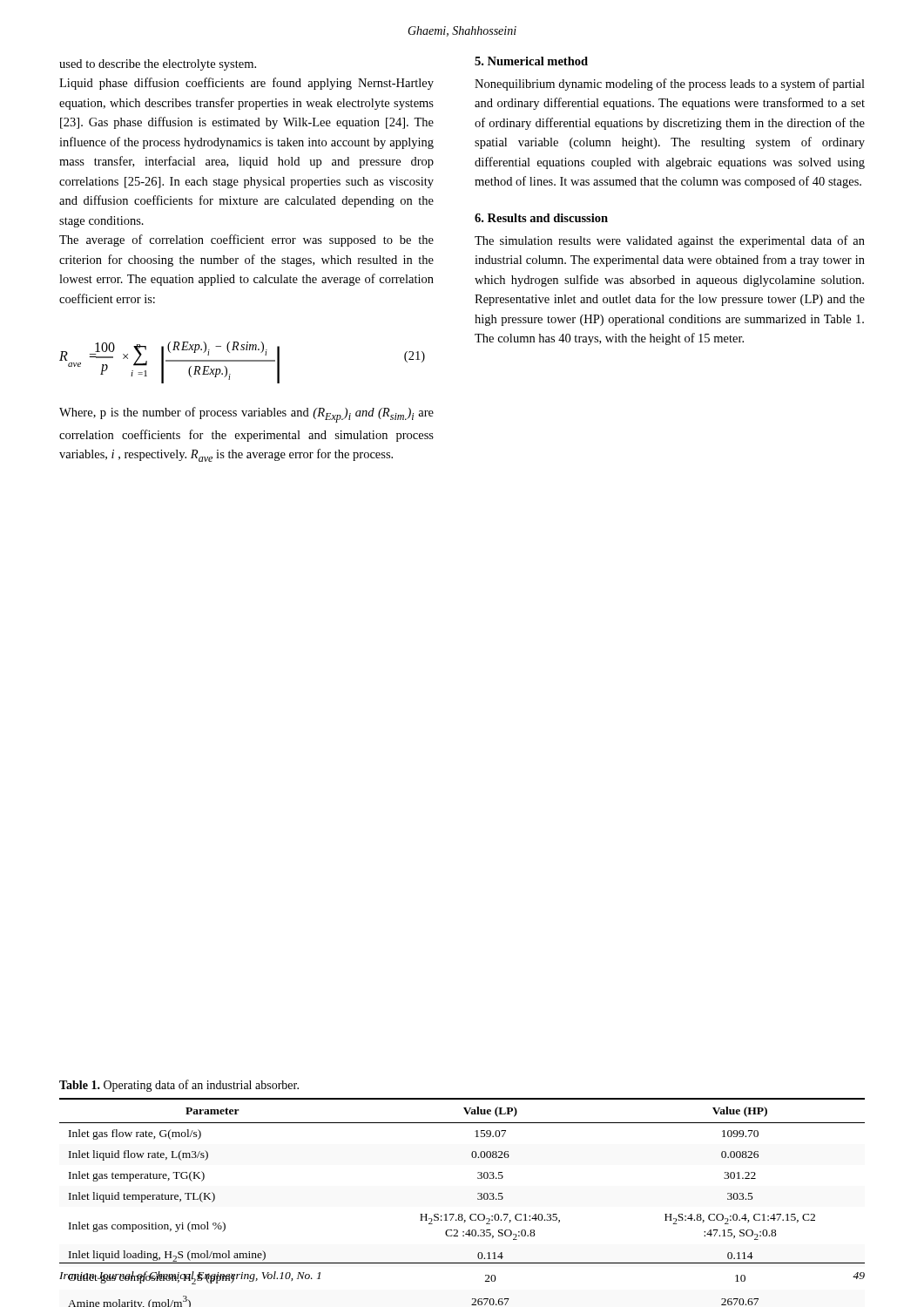
Task: Select the block starting "6. Results and discussion"
Action: [x=541, y=218]
